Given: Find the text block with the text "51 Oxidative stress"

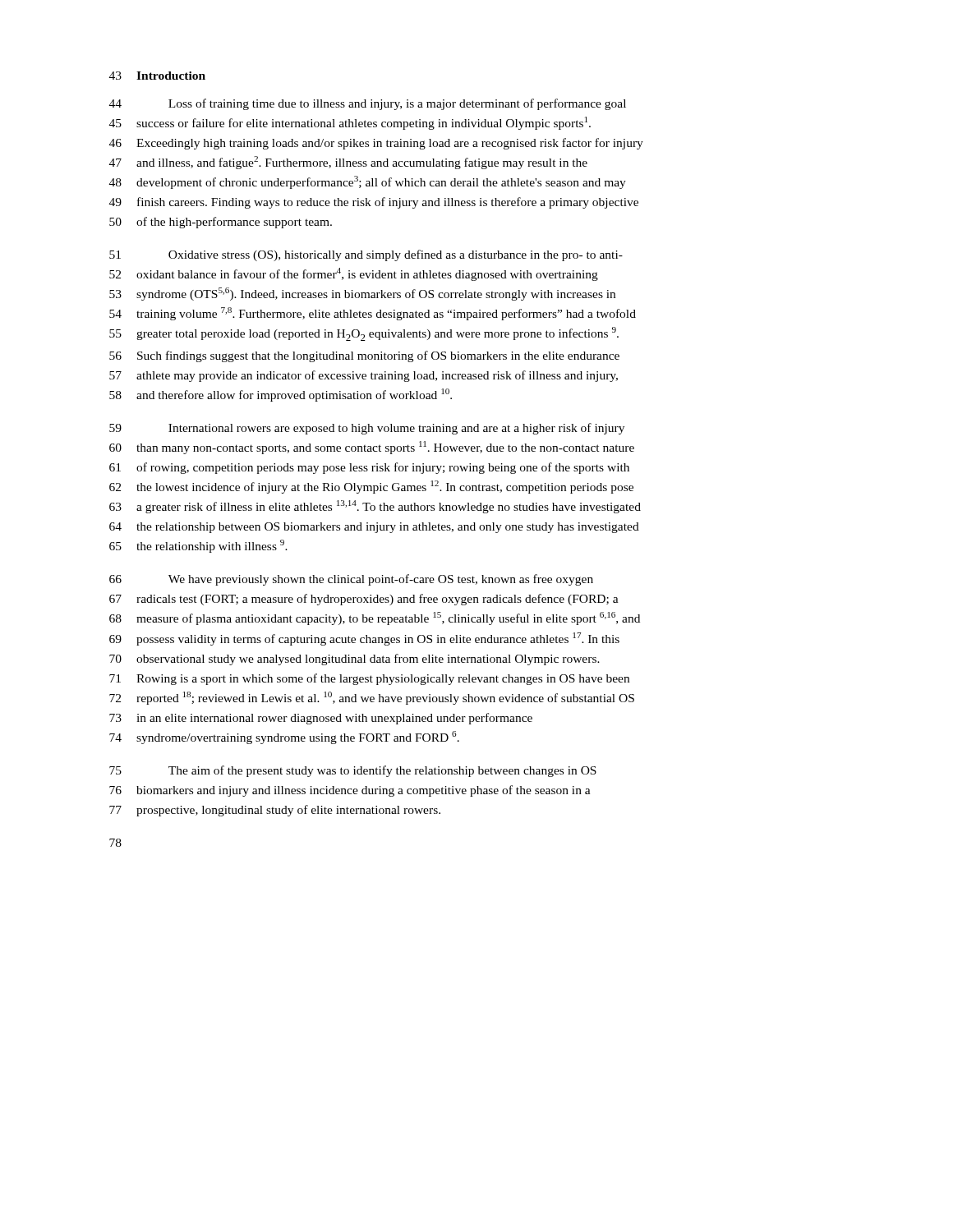Looking at the screenshot, I should (476, 325).
